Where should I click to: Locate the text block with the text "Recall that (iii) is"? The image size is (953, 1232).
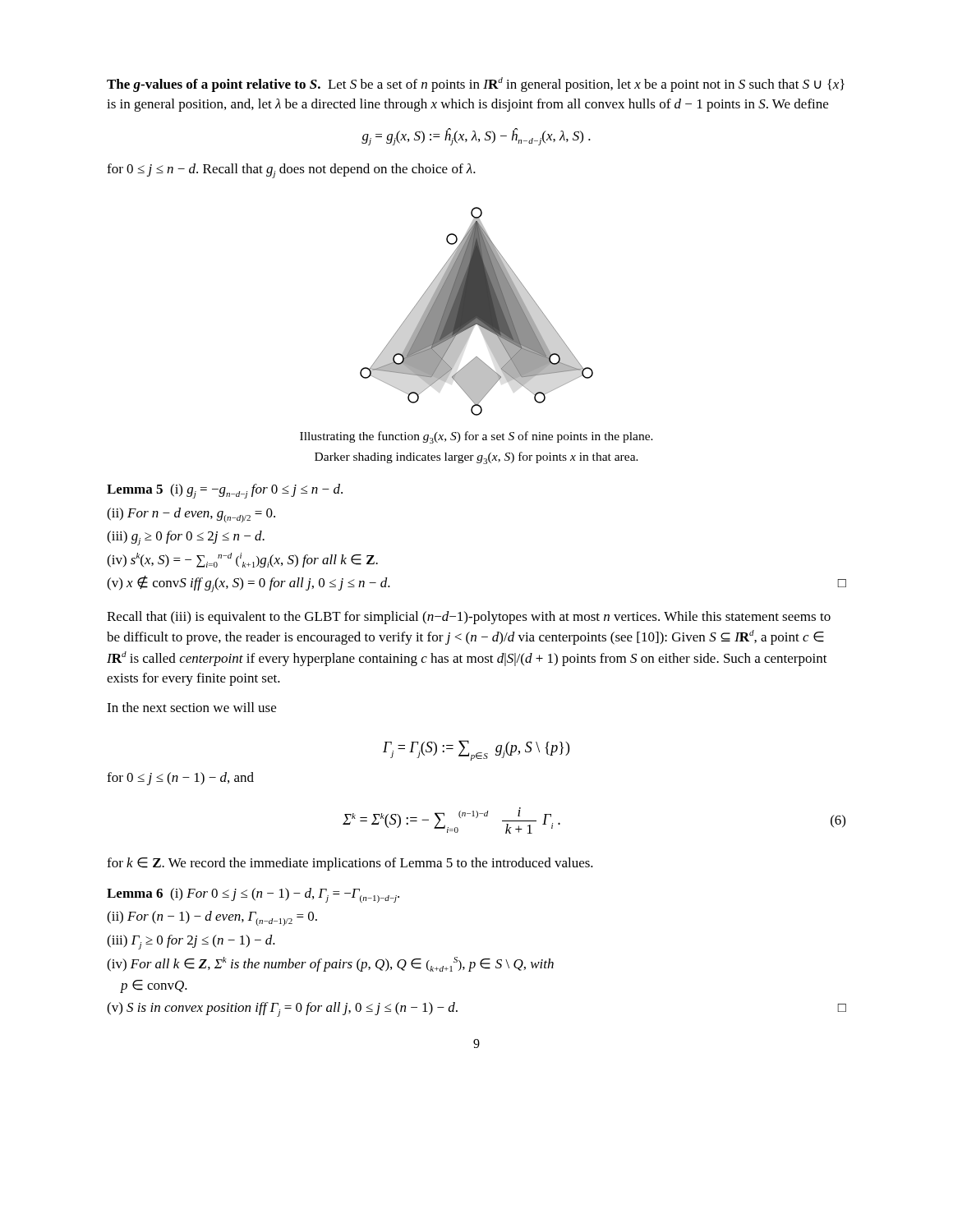pyautogui.click(x=469, y=647)
